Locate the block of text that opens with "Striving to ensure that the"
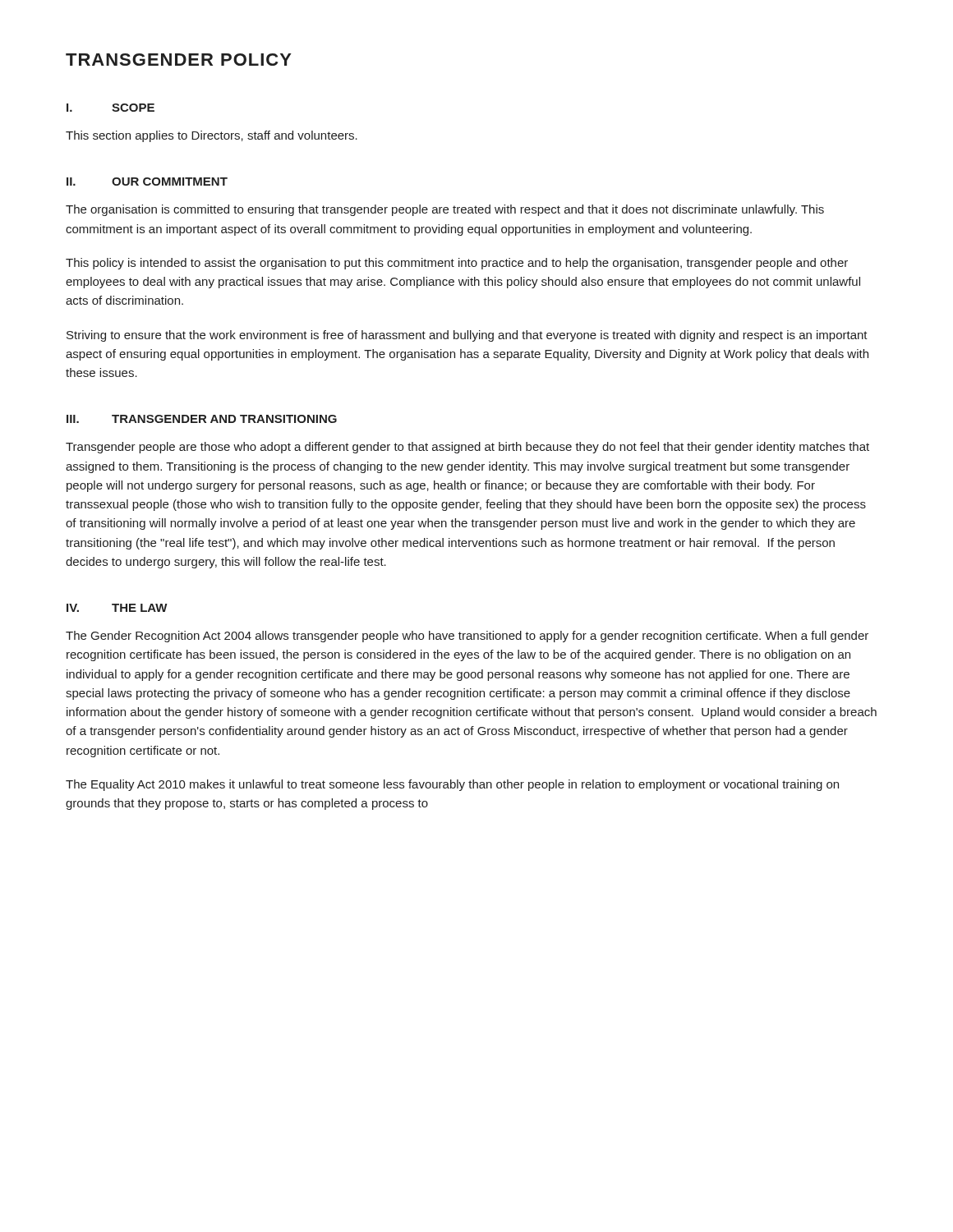 click(x=467, y=353)
